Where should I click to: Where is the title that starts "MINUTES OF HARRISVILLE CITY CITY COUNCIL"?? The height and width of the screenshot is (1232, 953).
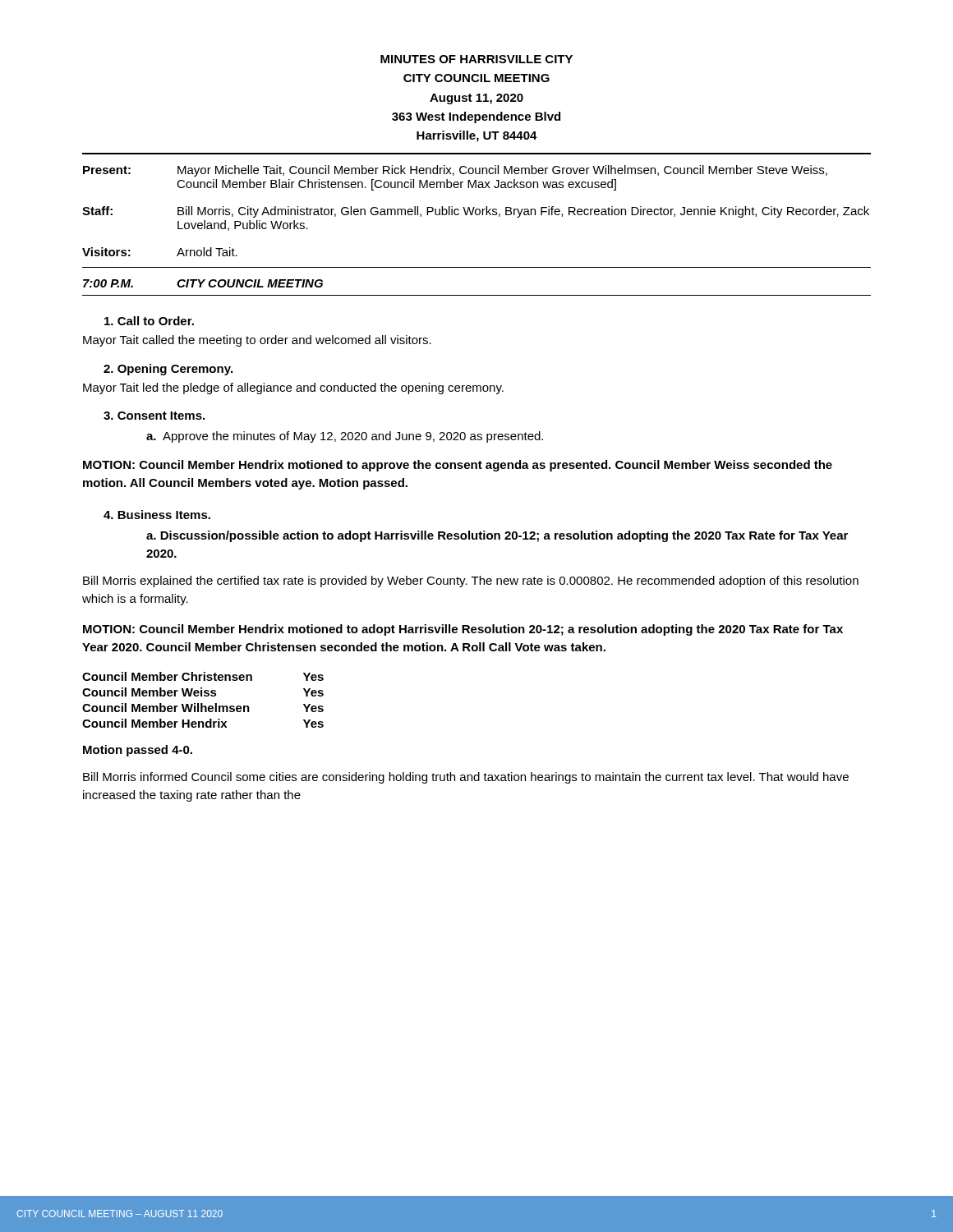pos(476,97)
